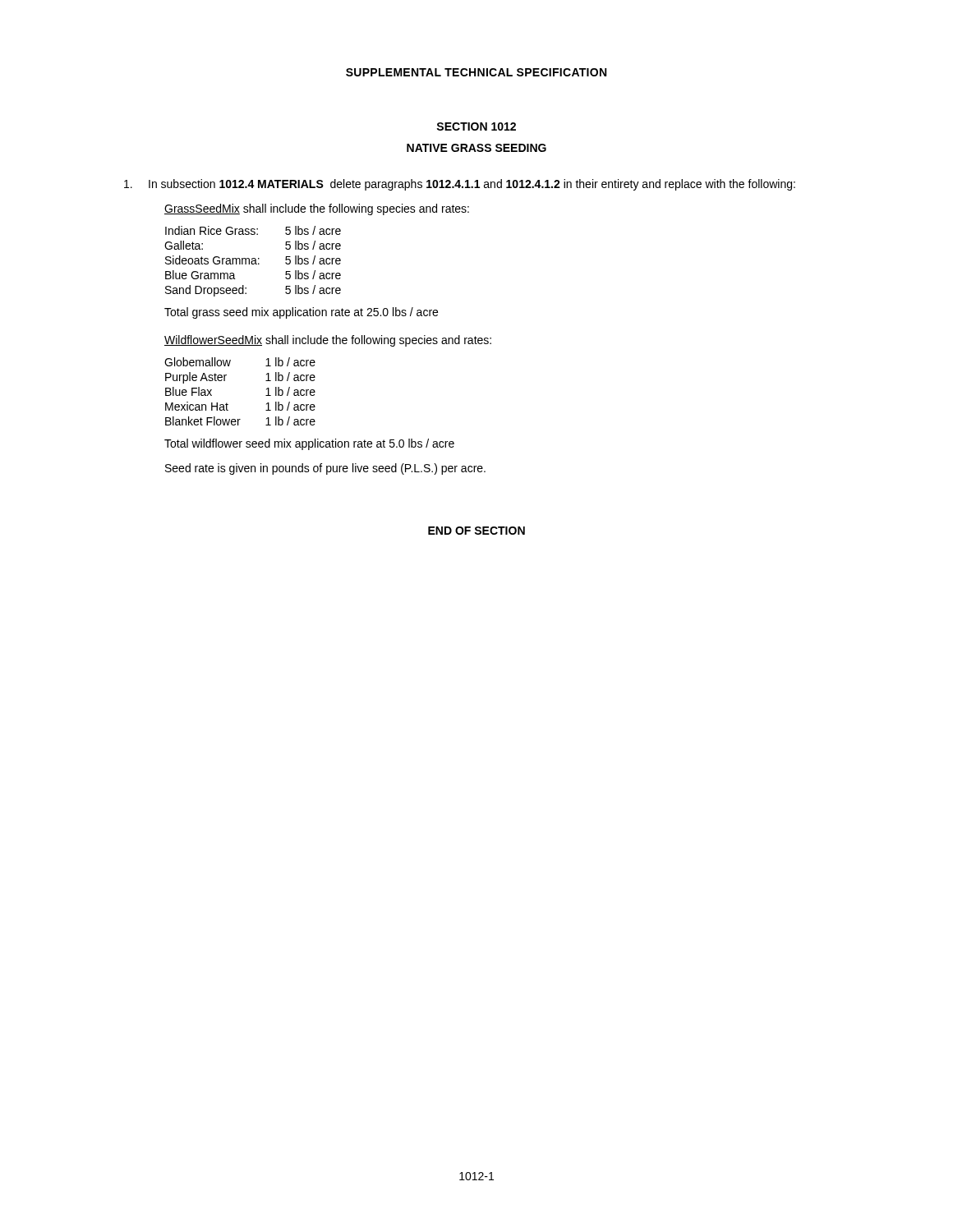The image size is (953, 1232).
Task: Find the text block that says "WildflowerSeedMix shall include the"
Action: point(328,340)
